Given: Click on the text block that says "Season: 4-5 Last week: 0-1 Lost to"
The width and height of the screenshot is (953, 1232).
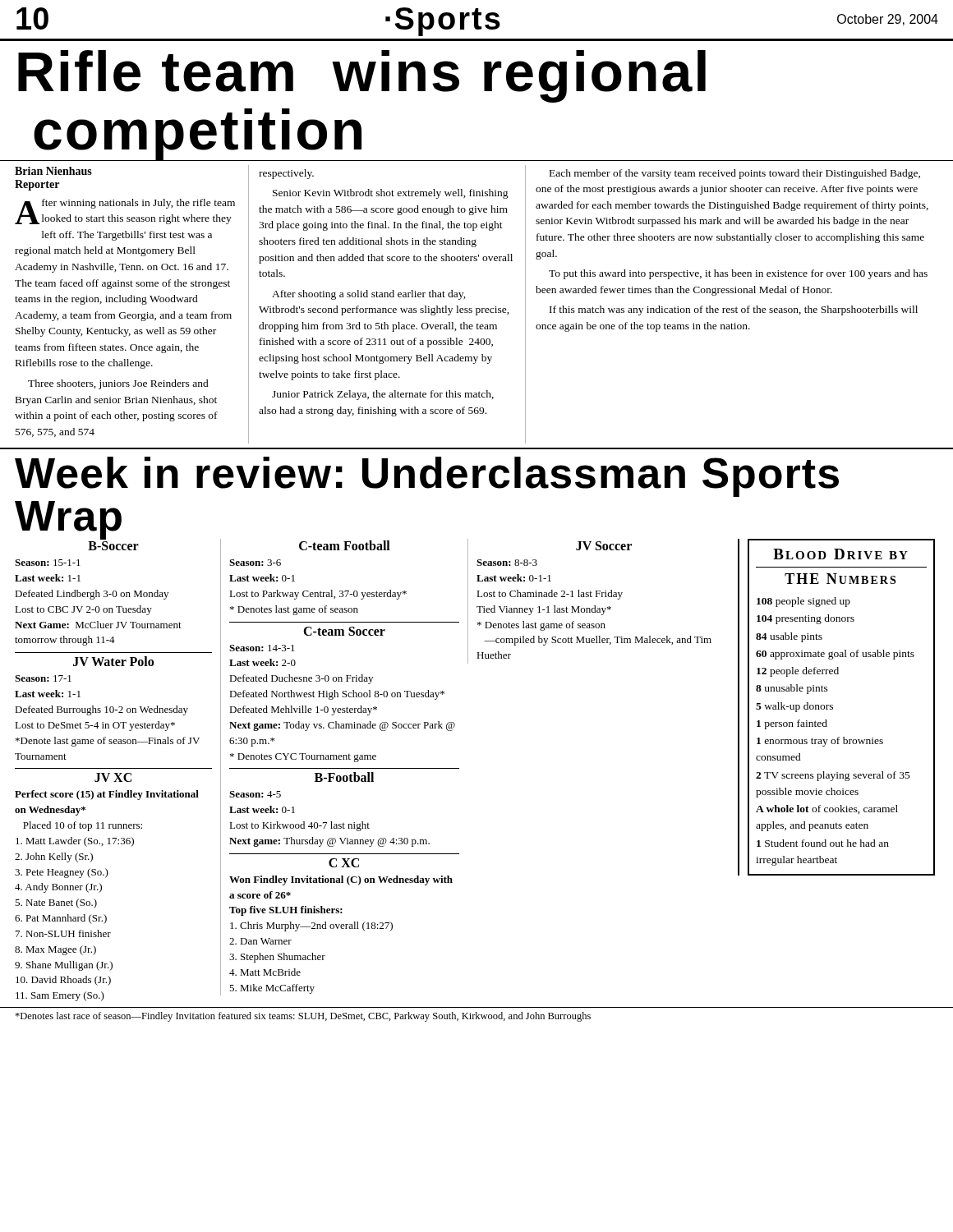Looking at the screenshot, I should pos(330,817).
